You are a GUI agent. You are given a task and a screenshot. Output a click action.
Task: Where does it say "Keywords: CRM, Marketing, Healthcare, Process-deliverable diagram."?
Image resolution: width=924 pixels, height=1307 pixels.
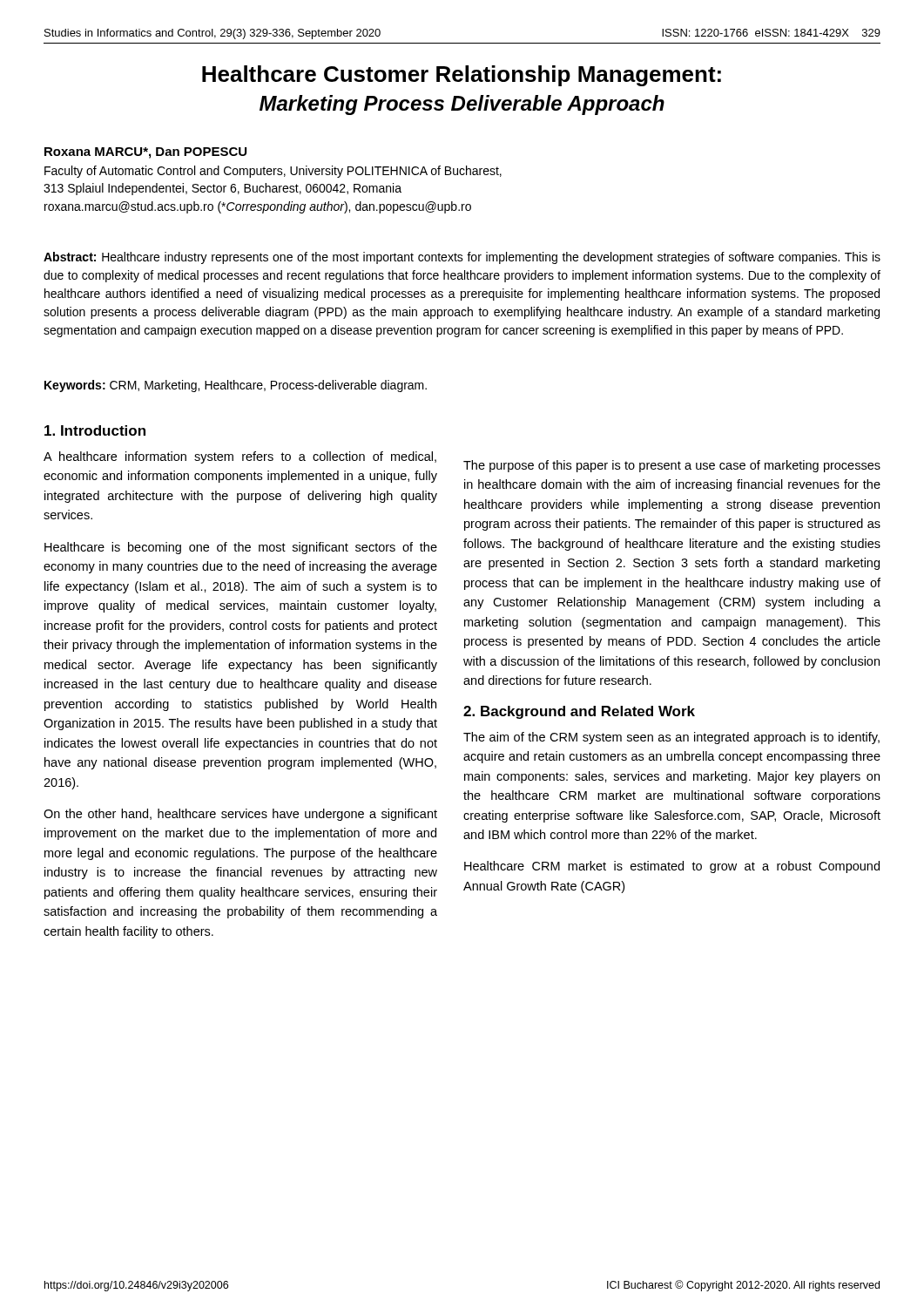236,385
